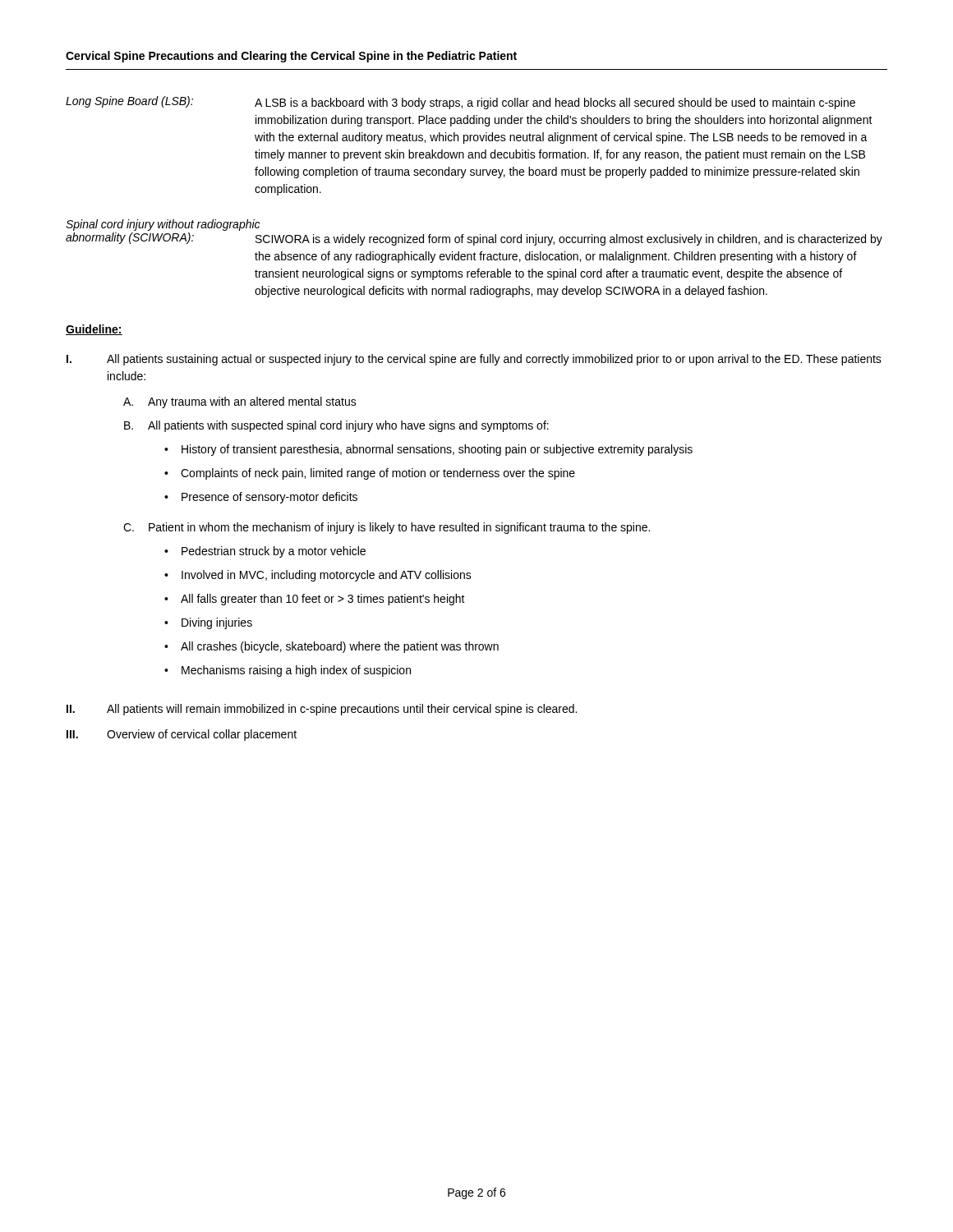Point to the block beginning "• All crashes (bicycle, skateboard) where the"

point(331,647)
